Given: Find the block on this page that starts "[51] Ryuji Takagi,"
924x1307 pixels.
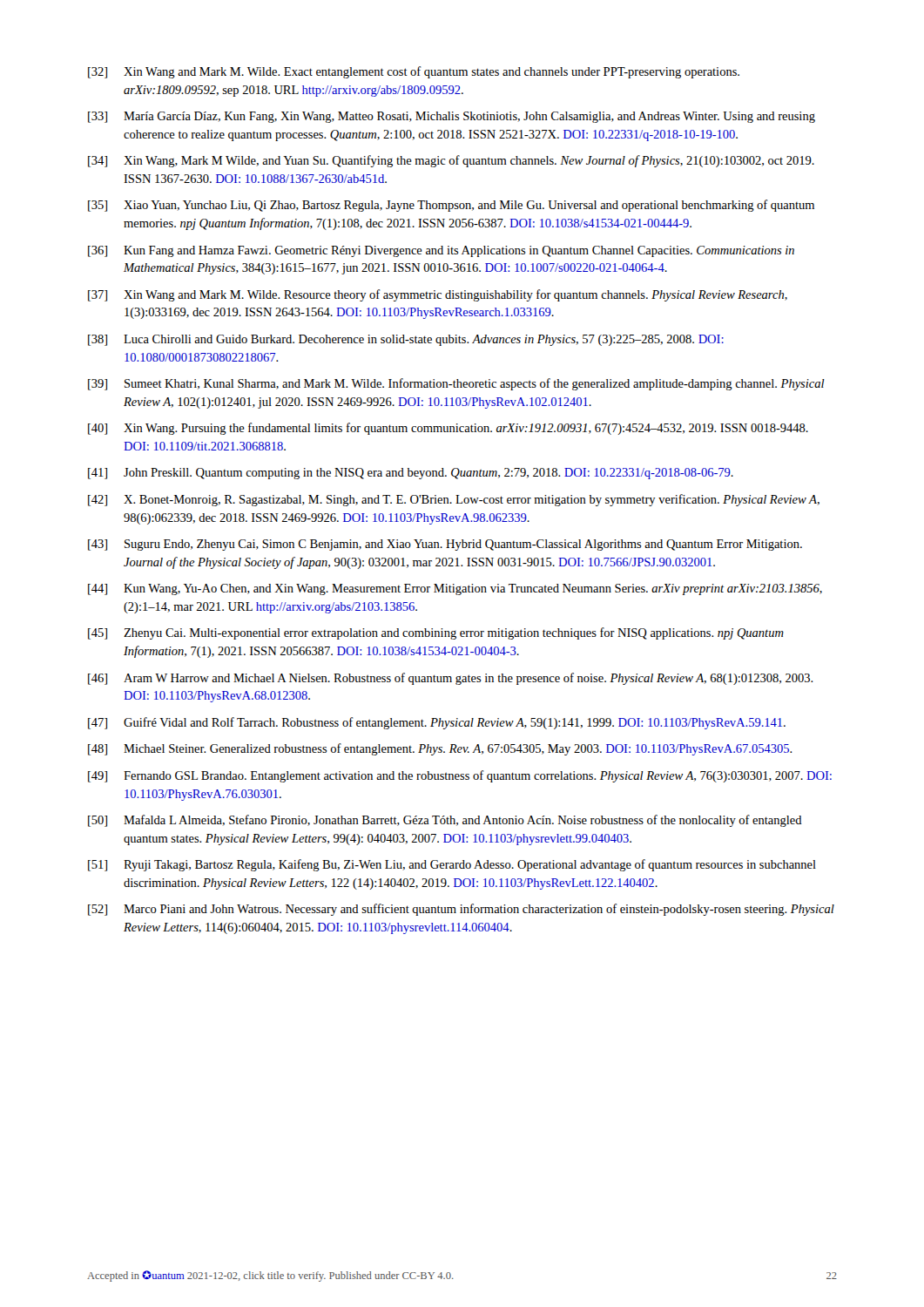Looking at the screenshot, I should point(462,874).
